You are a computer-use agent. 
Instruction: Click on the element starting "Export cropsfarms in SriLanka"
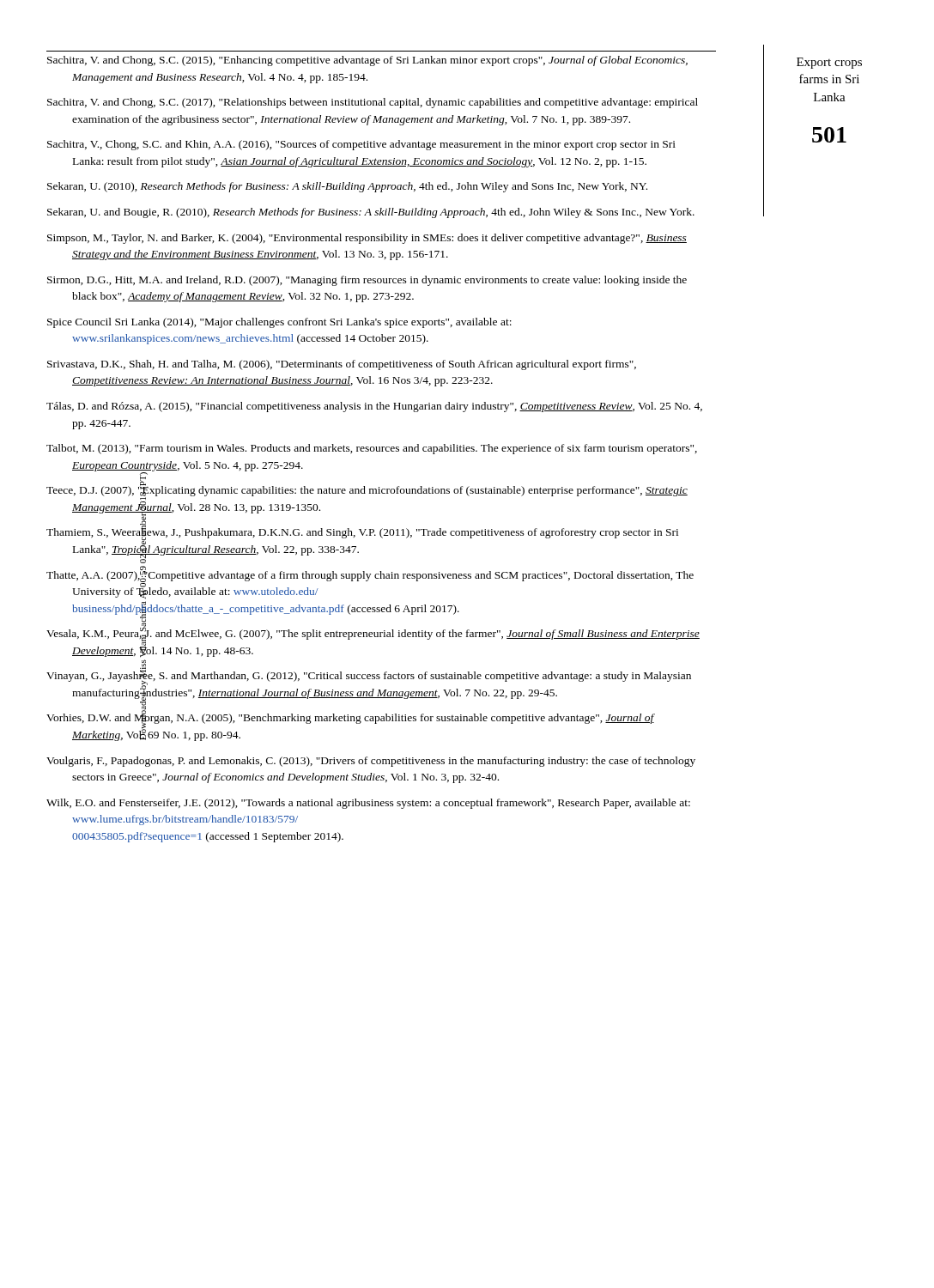tap(829, 79)
